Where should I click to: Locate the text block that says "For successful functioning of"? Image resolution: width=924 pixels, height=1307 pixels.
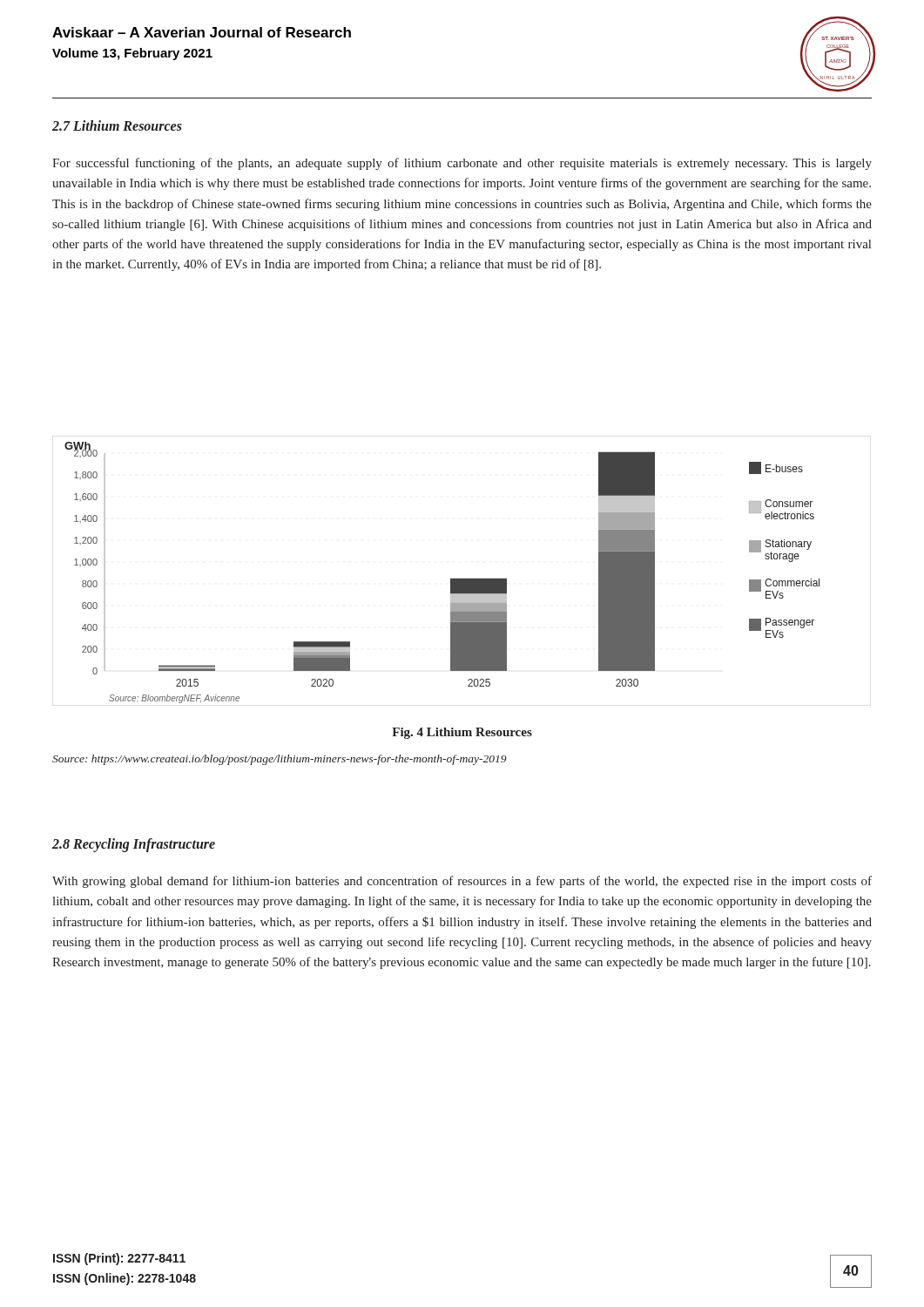coord(462,214)
